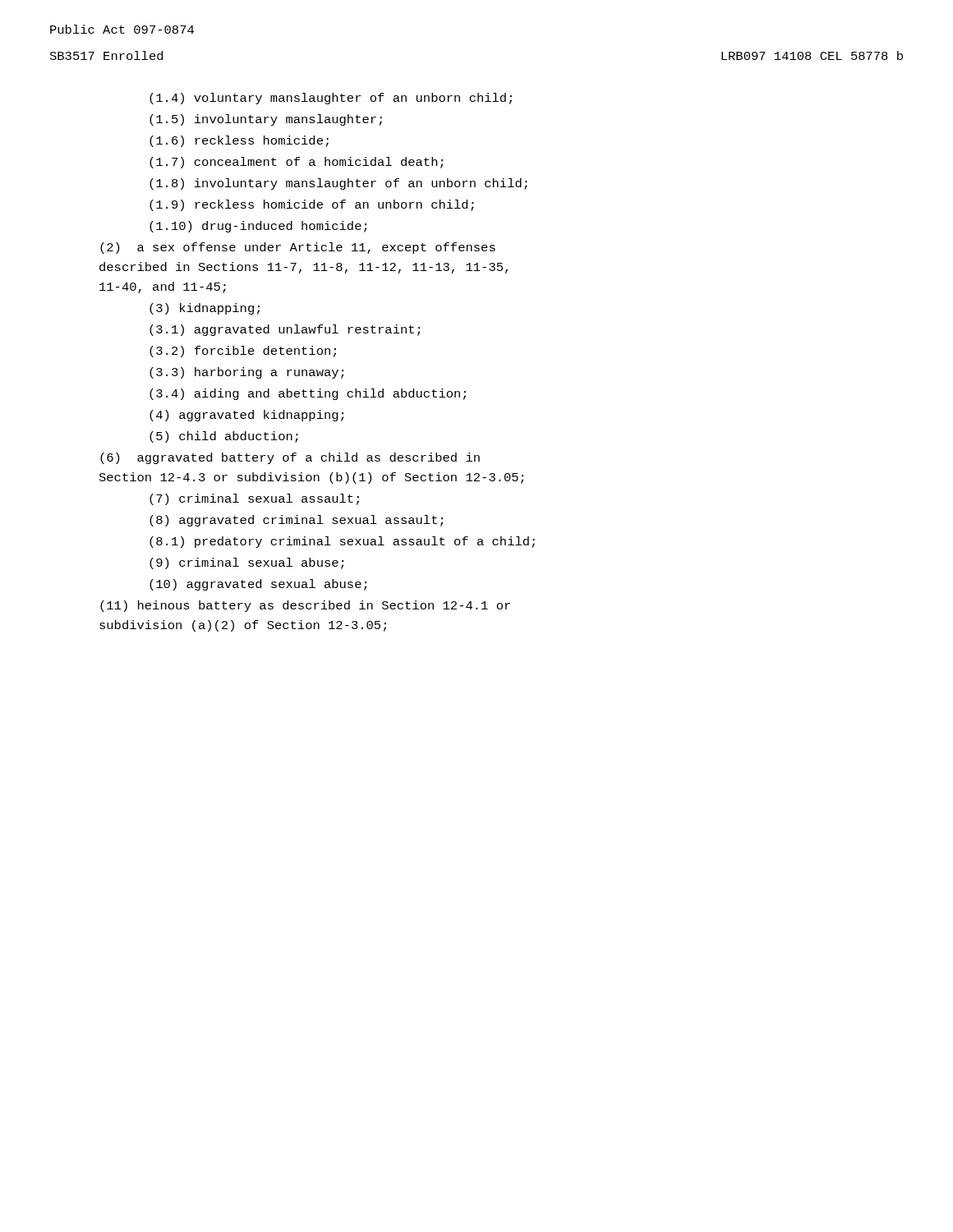
Task: Point to "(3) kidnapping;"
Action: click(x=205, y=309)
